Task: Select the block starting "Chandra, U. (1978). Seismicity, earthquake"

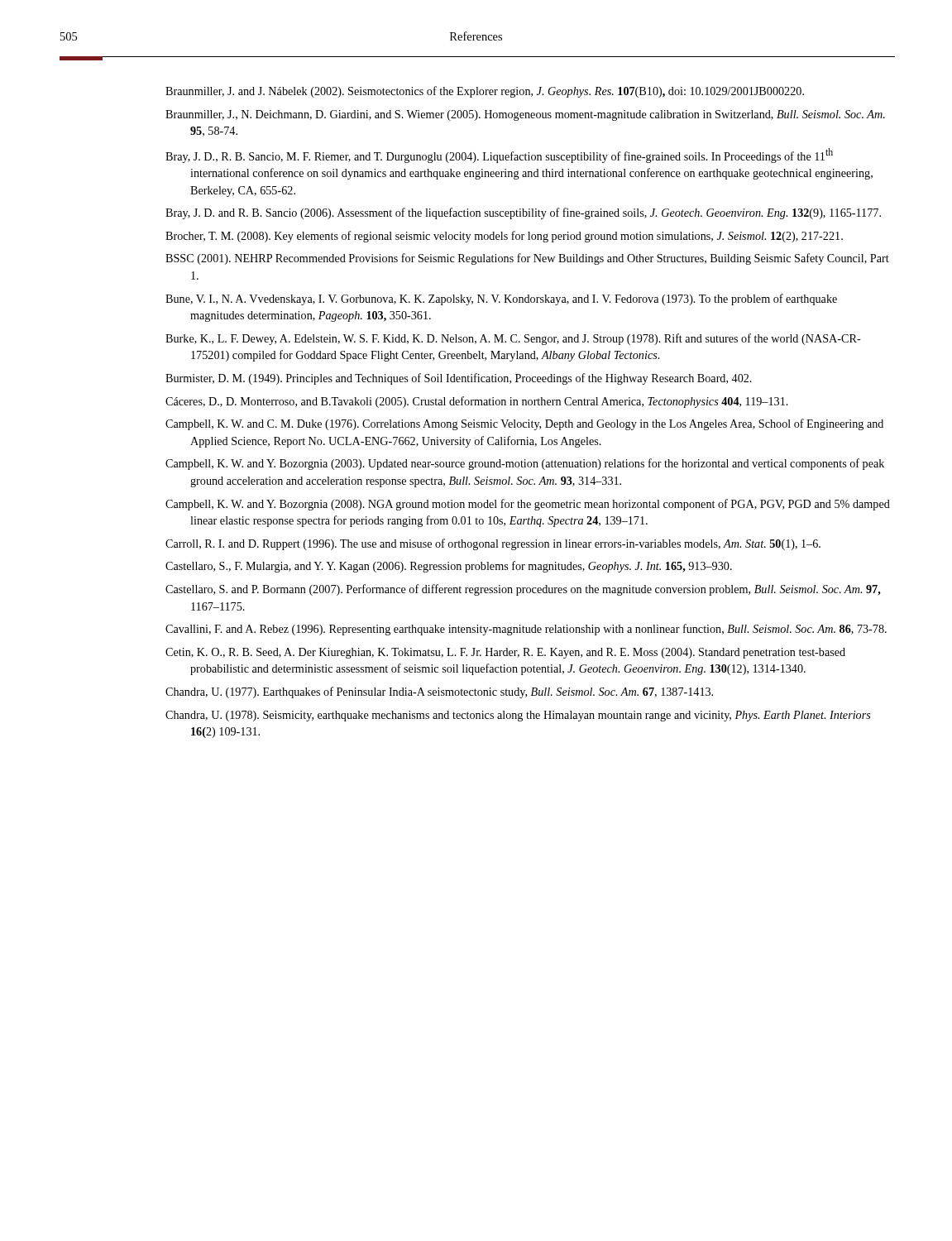Action: point(518,723)
